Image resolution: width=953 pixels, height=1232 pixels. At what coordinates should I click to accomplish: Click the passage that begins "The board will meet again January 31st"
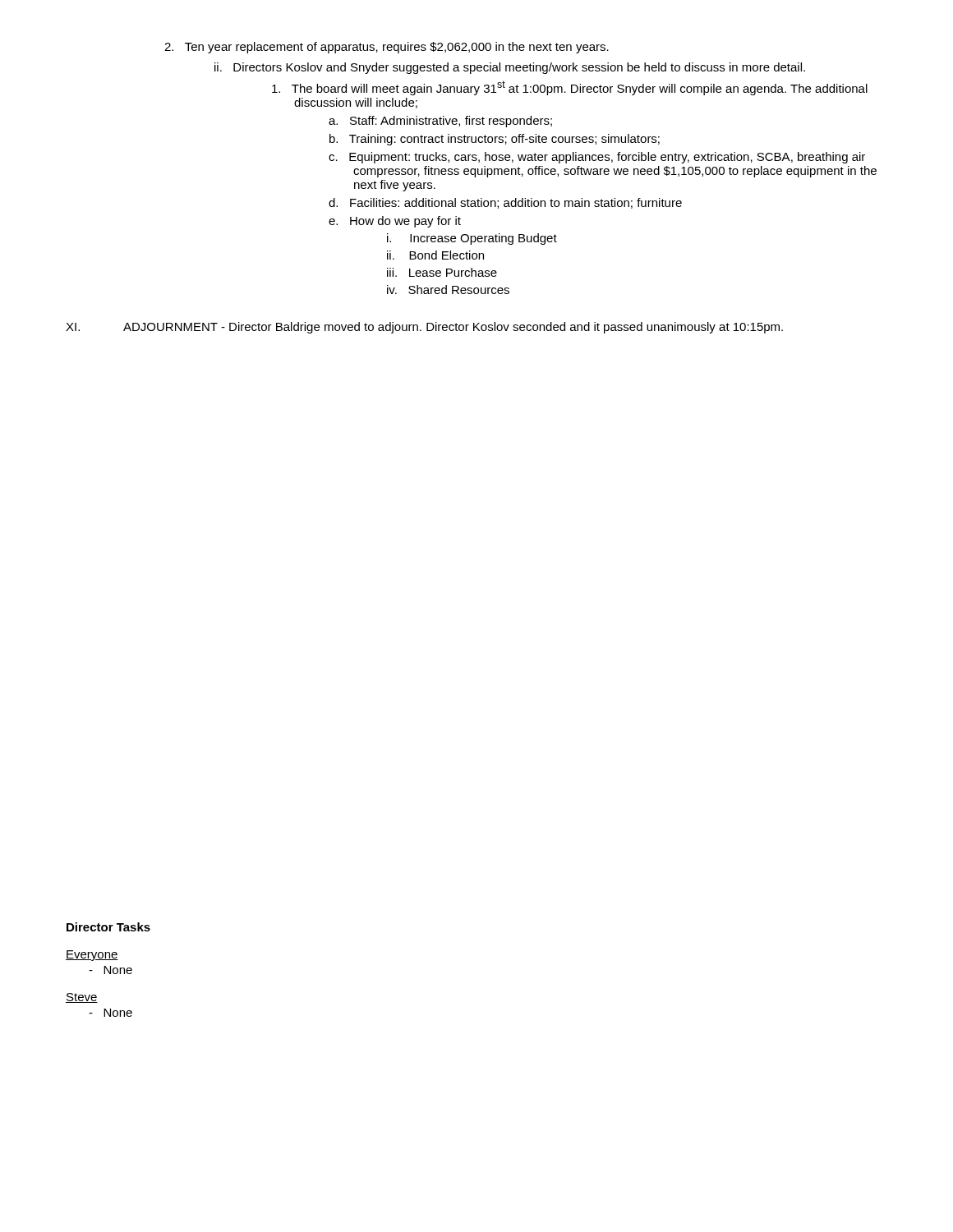(569, 94)
